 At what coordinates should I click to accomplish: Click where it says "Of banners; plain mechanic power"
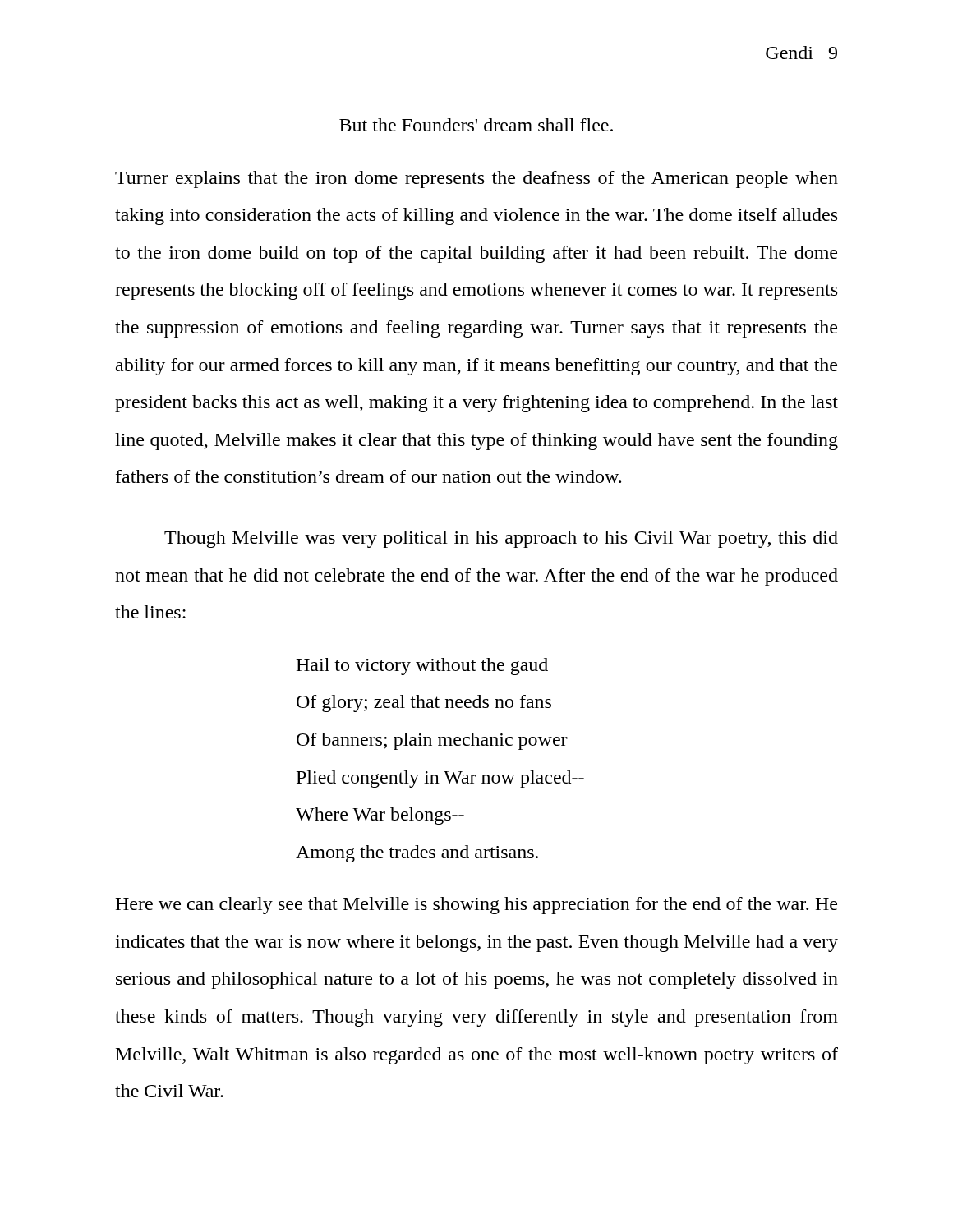coord(432,739)
